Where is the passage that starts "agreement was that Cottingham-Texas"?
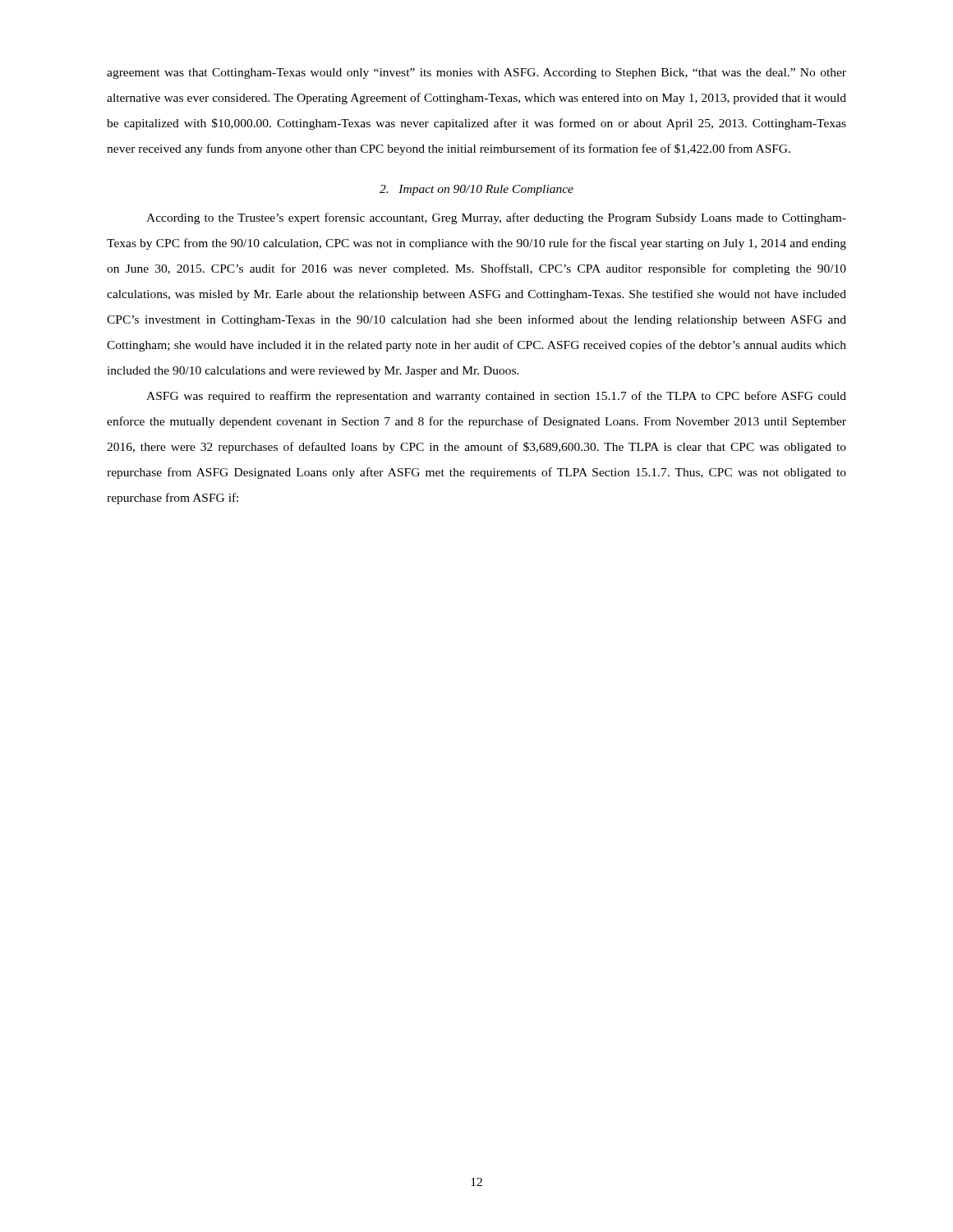953x1232 pixels. (x=476, y=110)
